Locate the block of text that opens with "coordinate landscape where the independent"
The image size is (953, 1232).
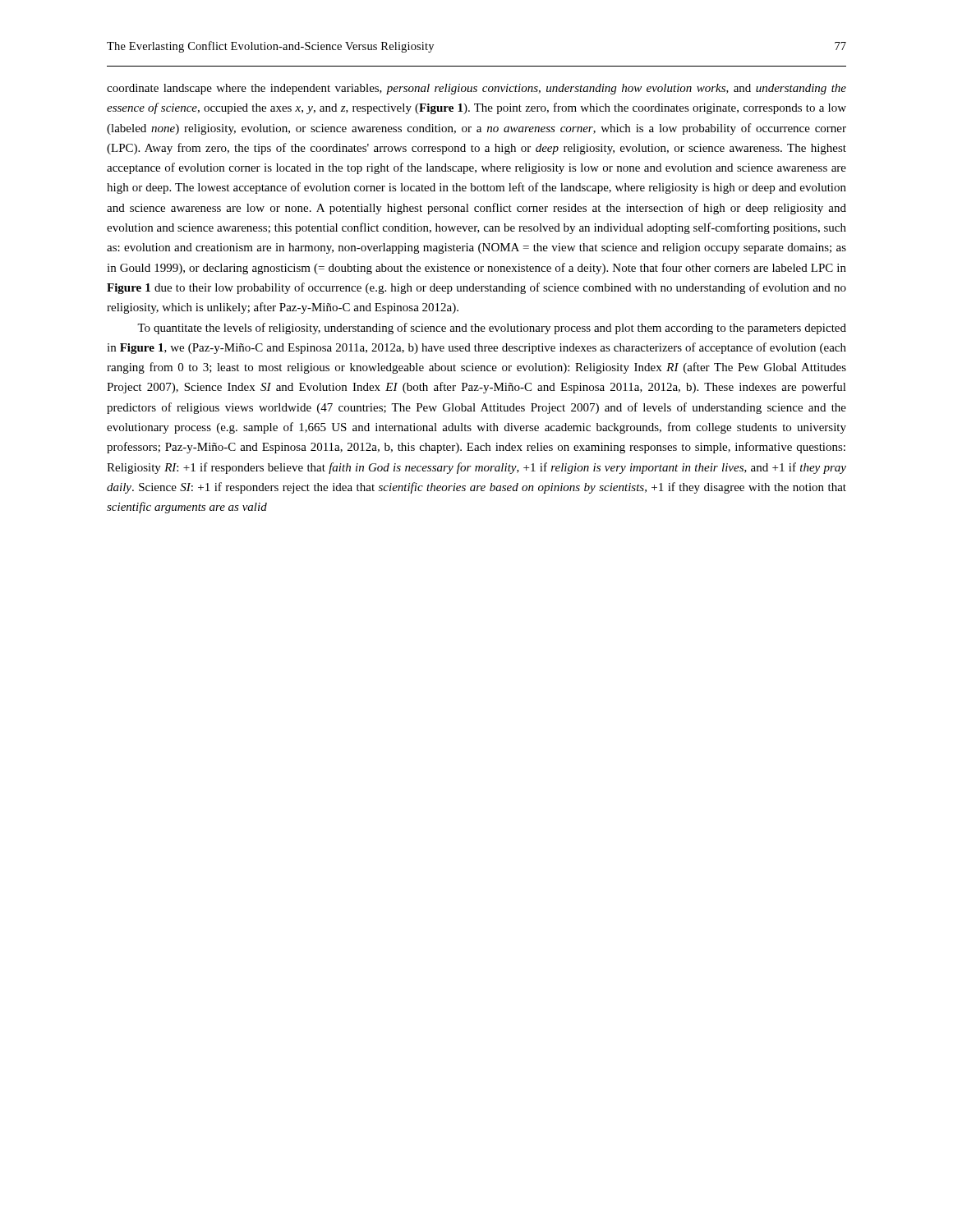(x=476, y=198)
